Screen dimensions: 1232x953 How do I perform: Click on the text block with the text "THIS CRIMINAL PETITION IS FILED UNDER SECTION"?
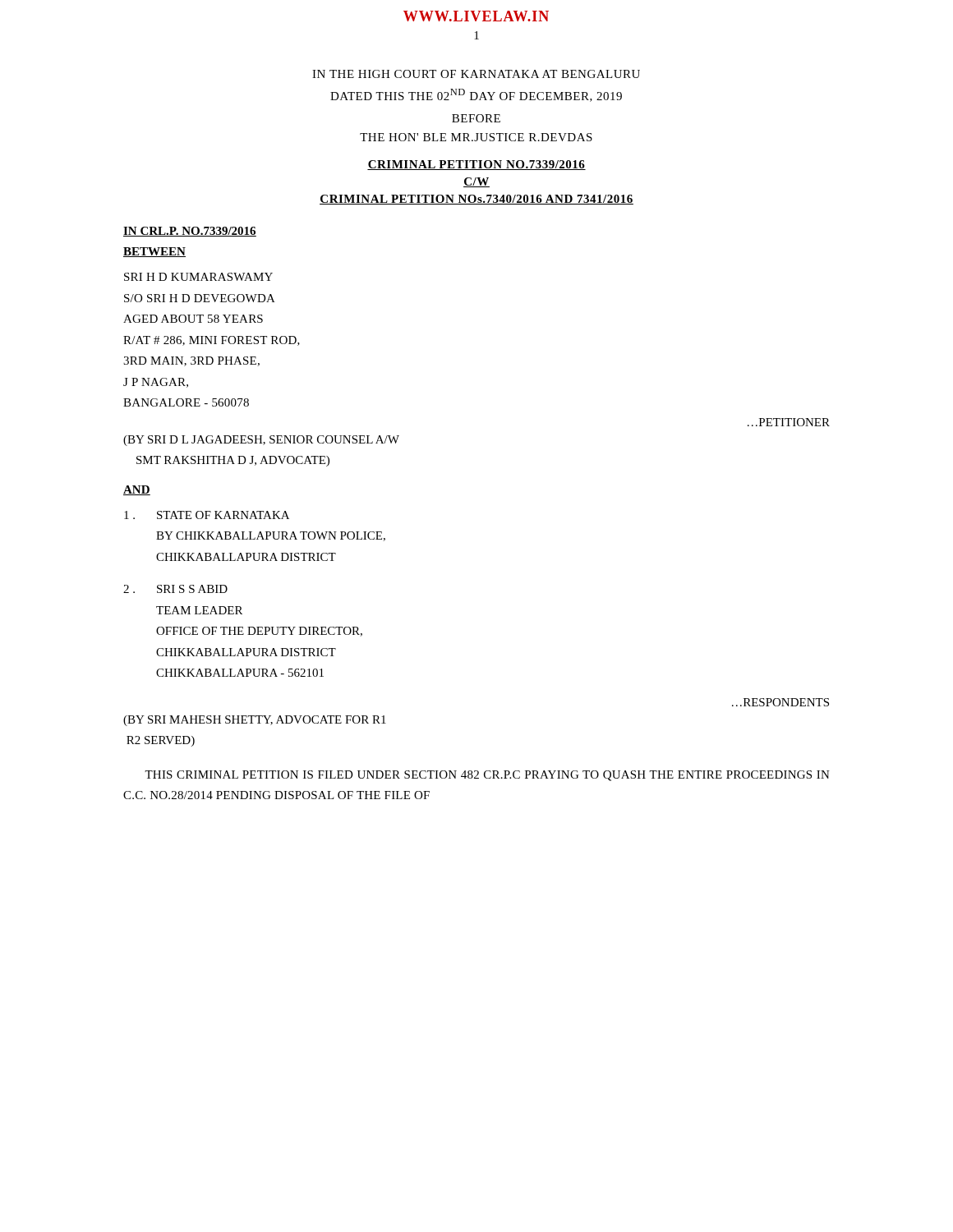tap(476, 785)
